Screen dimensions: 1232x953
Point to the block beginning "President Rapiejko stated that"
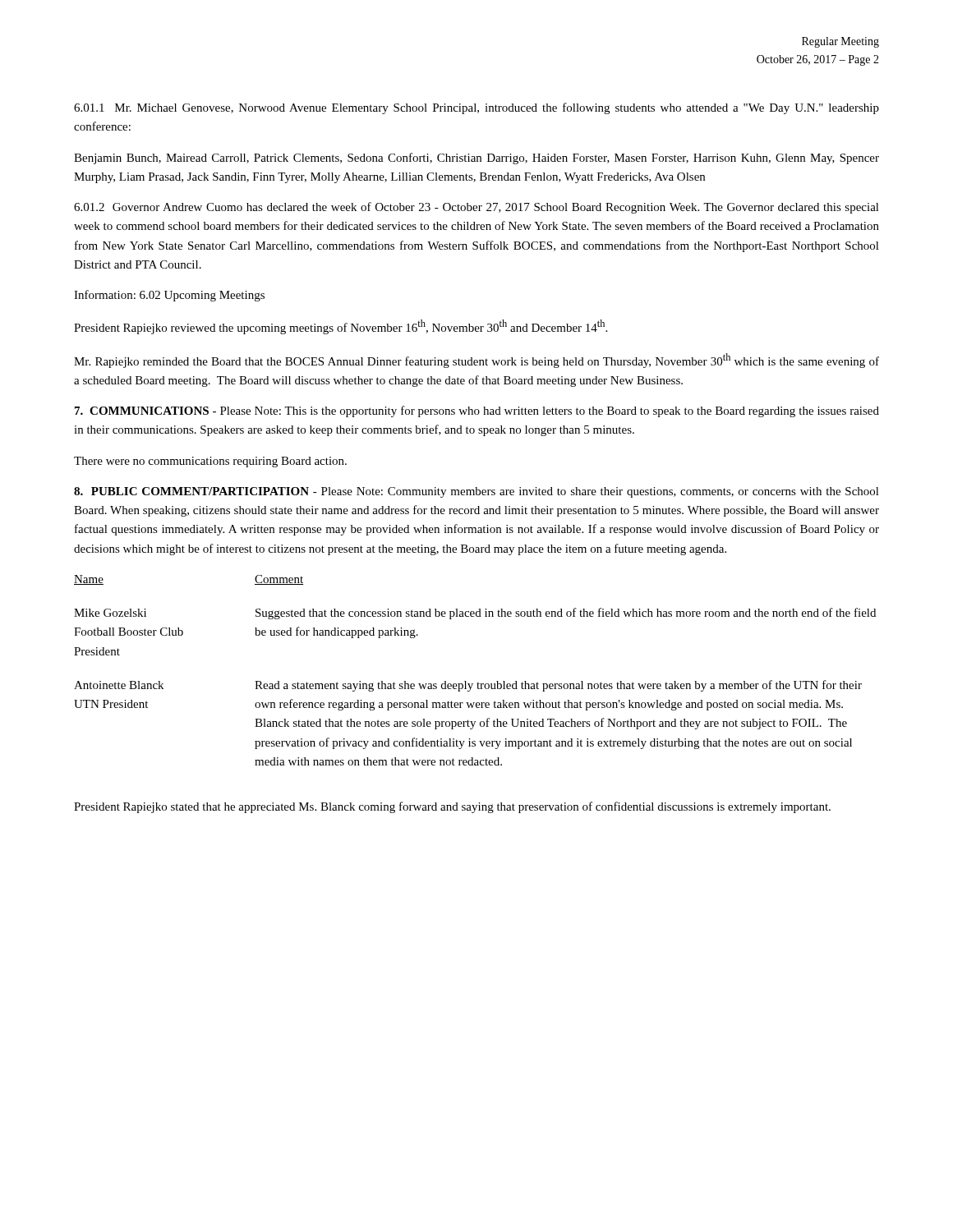click(476, 807)
